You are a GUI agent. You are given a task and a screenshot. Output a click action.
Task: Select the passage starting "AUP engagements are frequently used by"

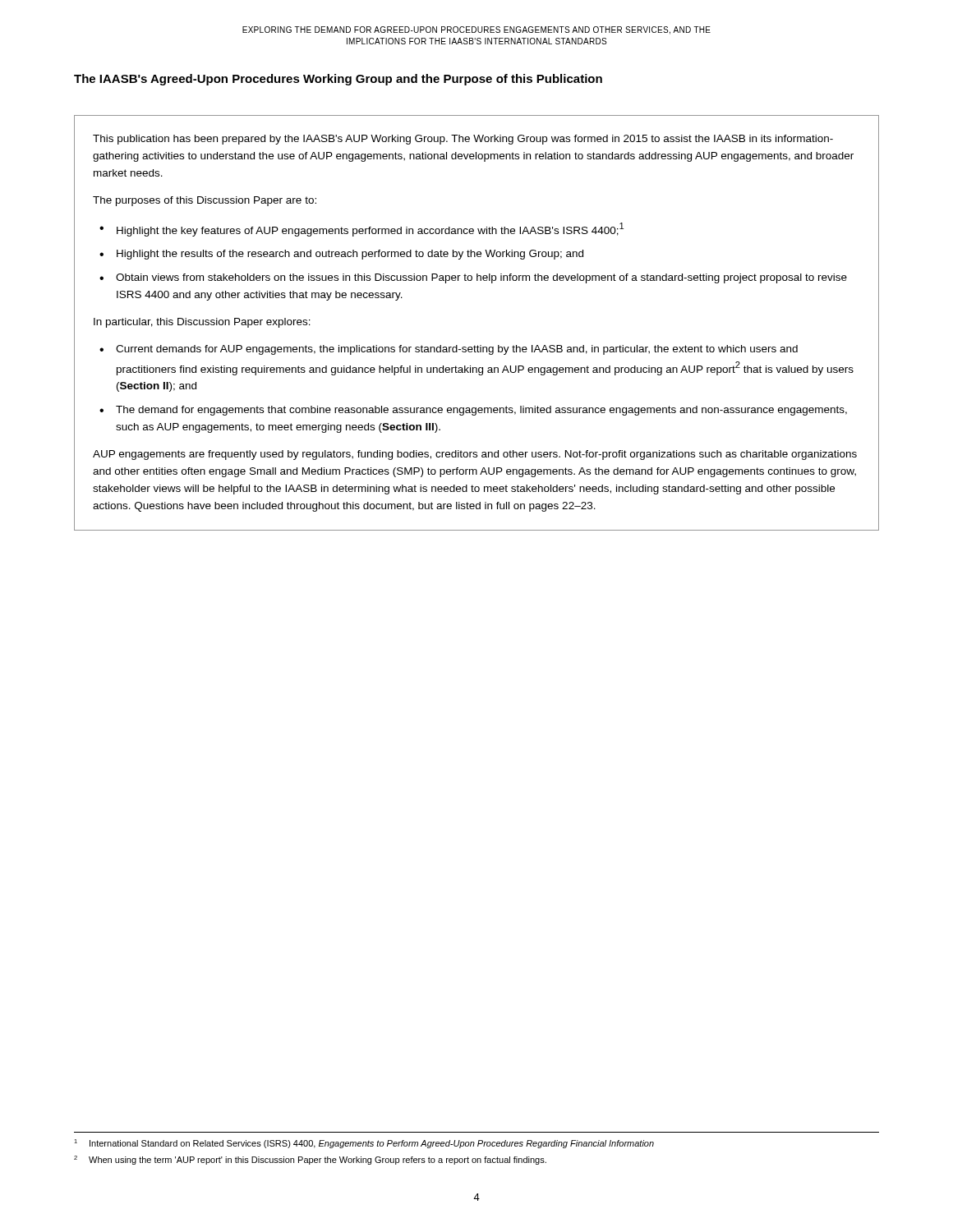point(475,479)
